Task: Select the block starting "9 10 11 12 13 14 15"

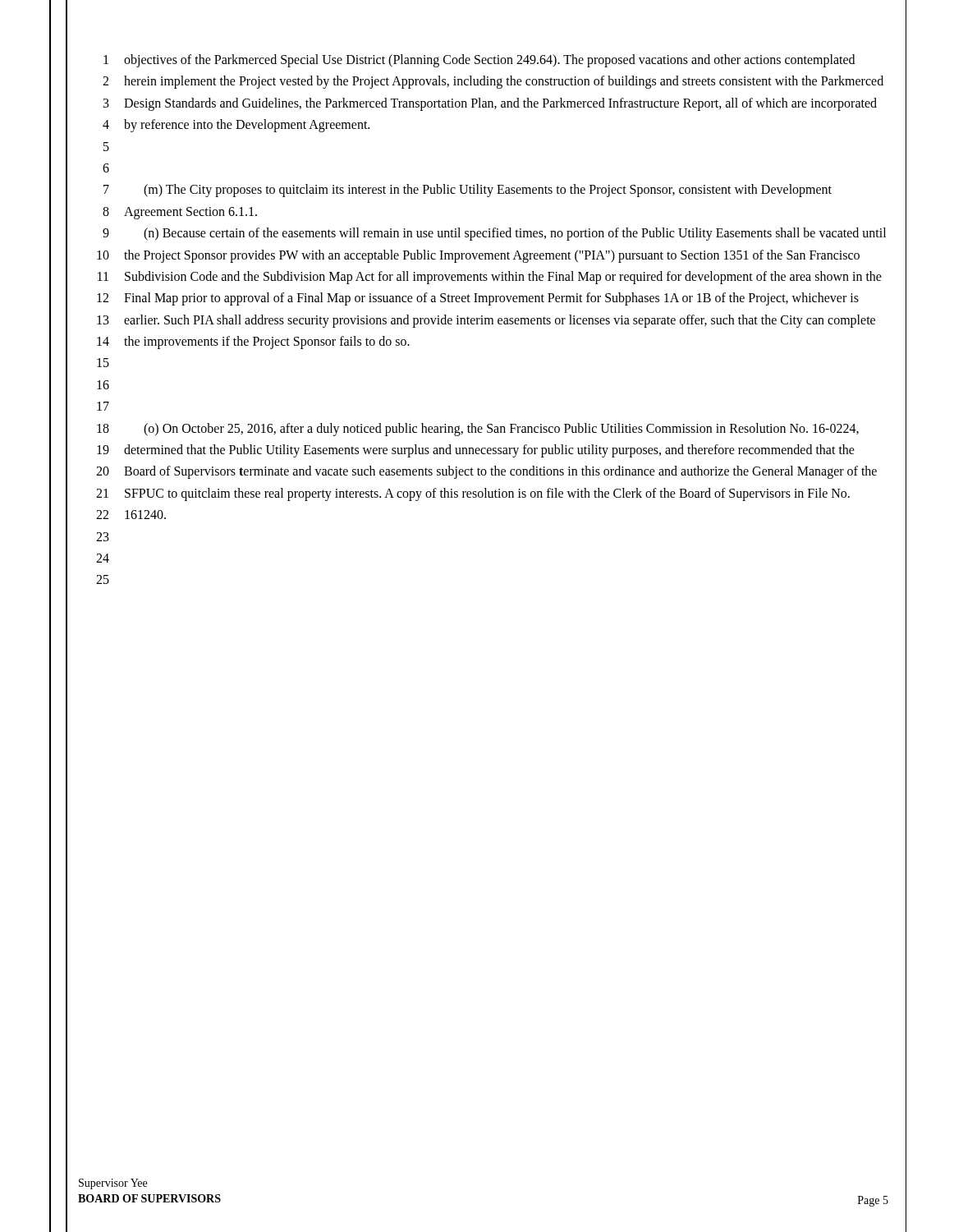Action: (483, 320)
